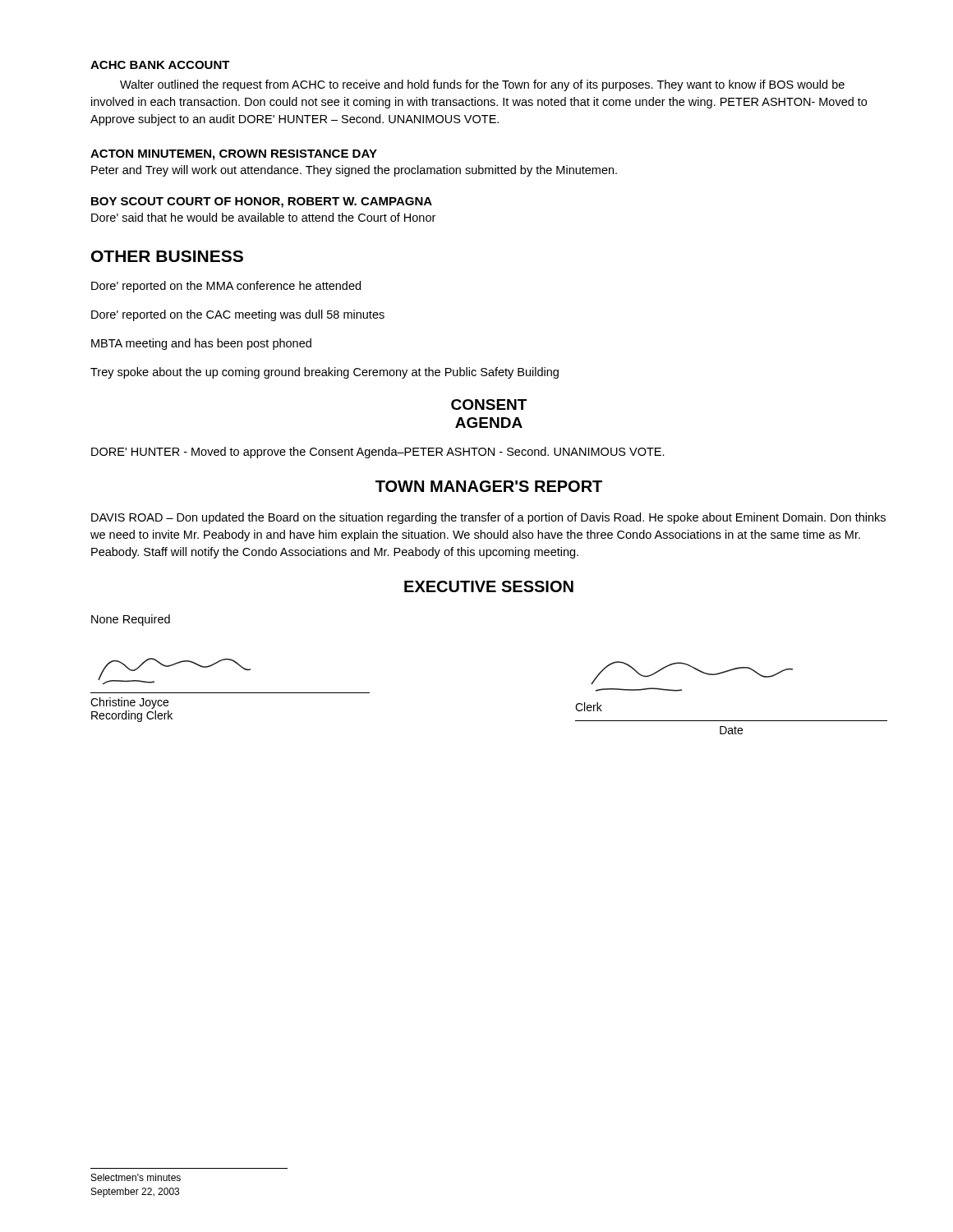This screenshot has width=953, height=1232.
Task: Locate the text block that reads "Trey spoke about the up"
Action: click(325, 372)
